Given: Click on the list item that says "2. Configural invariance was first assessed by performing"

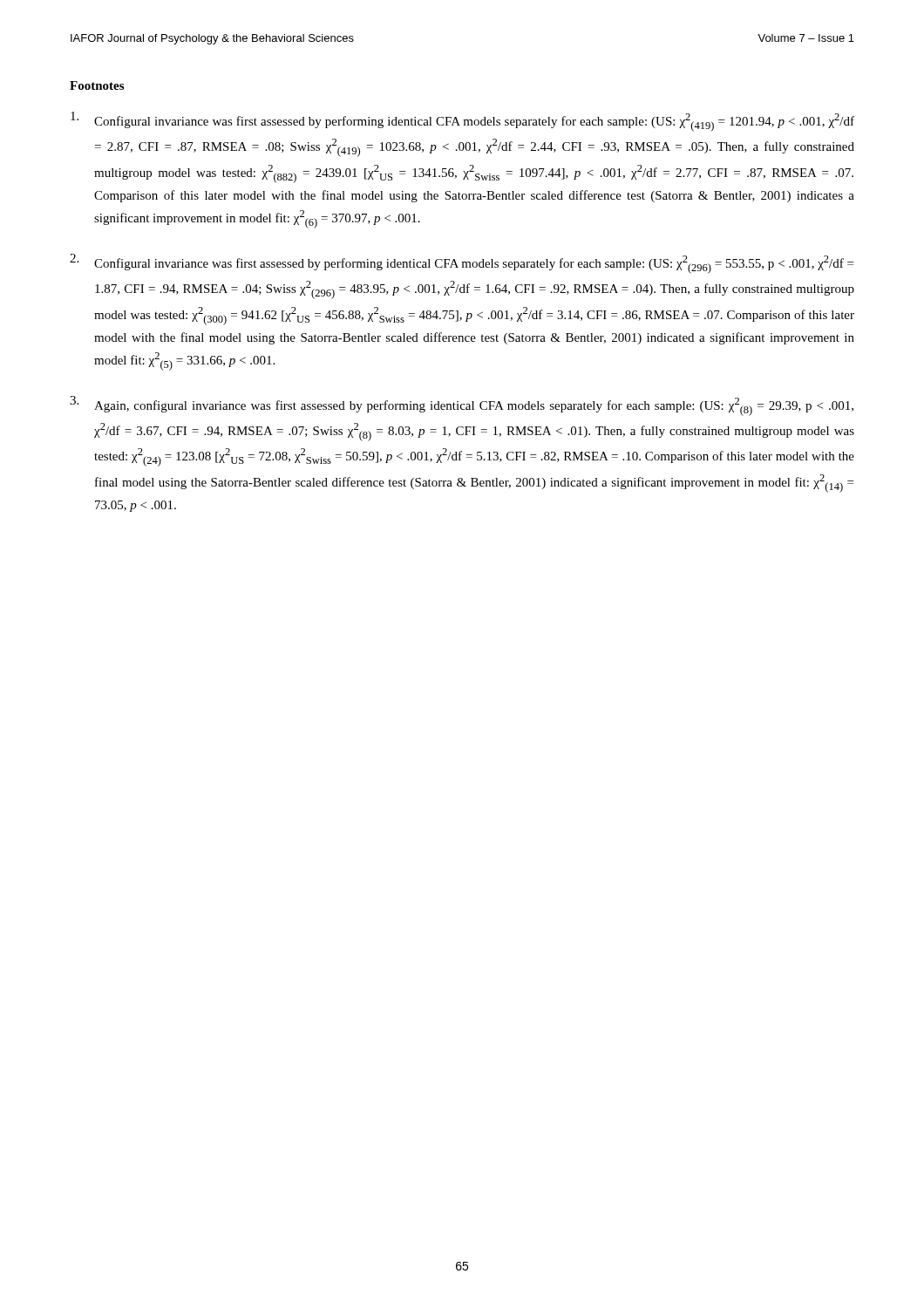Looking at the screenshot, I should pos(462,312).
